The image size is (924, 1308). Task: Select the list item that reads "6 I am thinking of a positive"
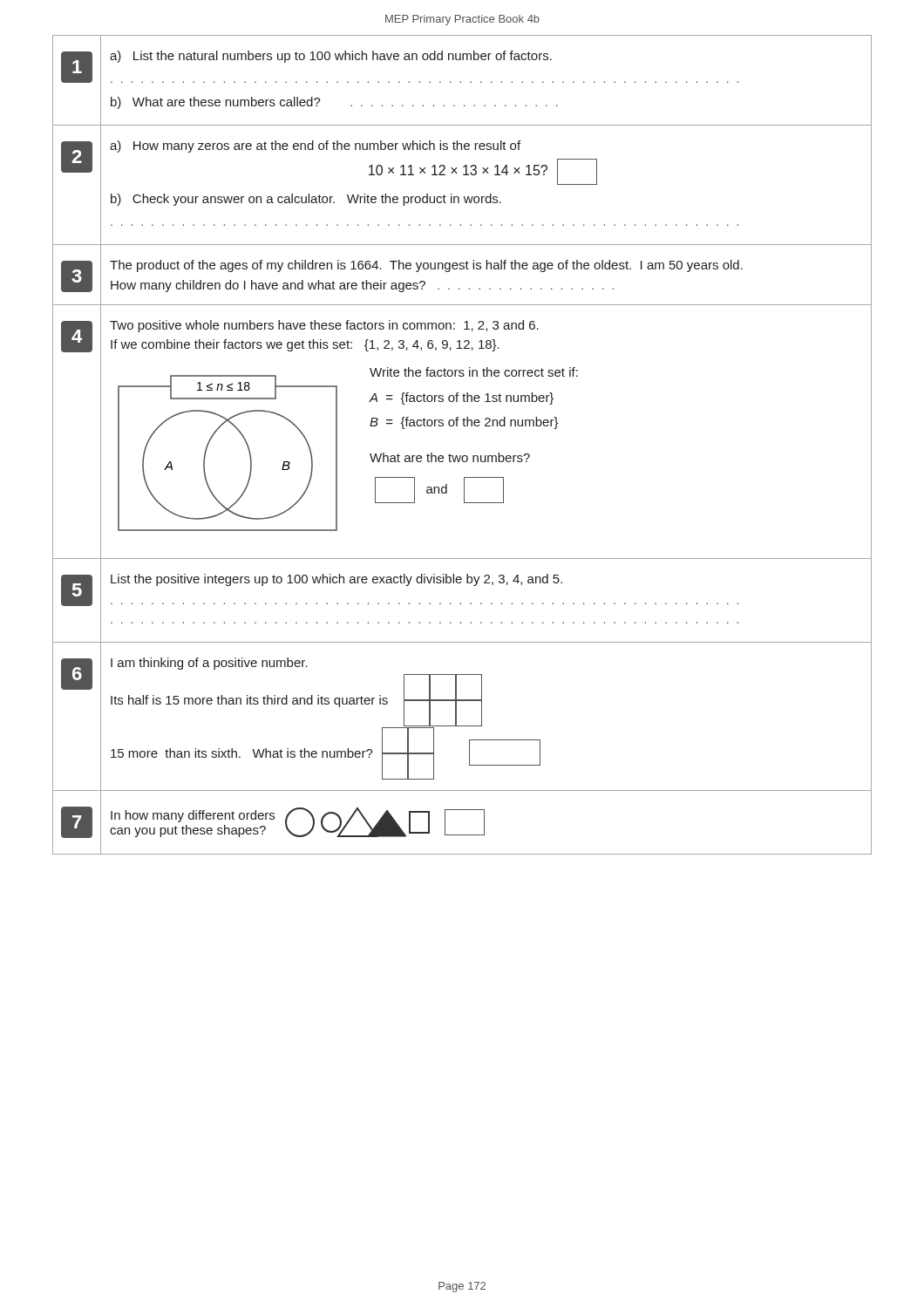[x=462, y=716]
